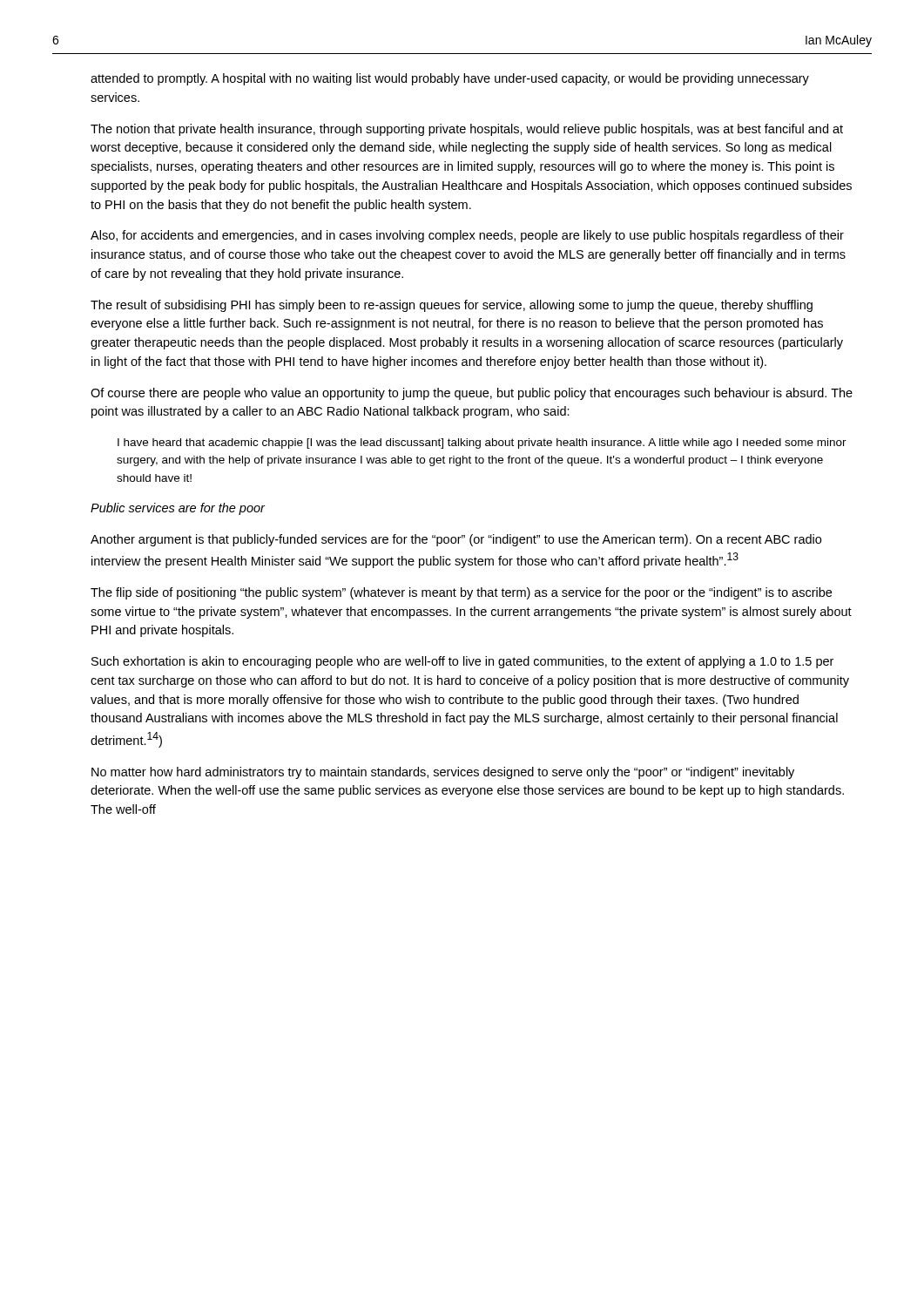Image resolution: width=924 pixels, height=1307 pixels.
Task: Select the text starting "No matter how"
Action: (x=472, y=791)
